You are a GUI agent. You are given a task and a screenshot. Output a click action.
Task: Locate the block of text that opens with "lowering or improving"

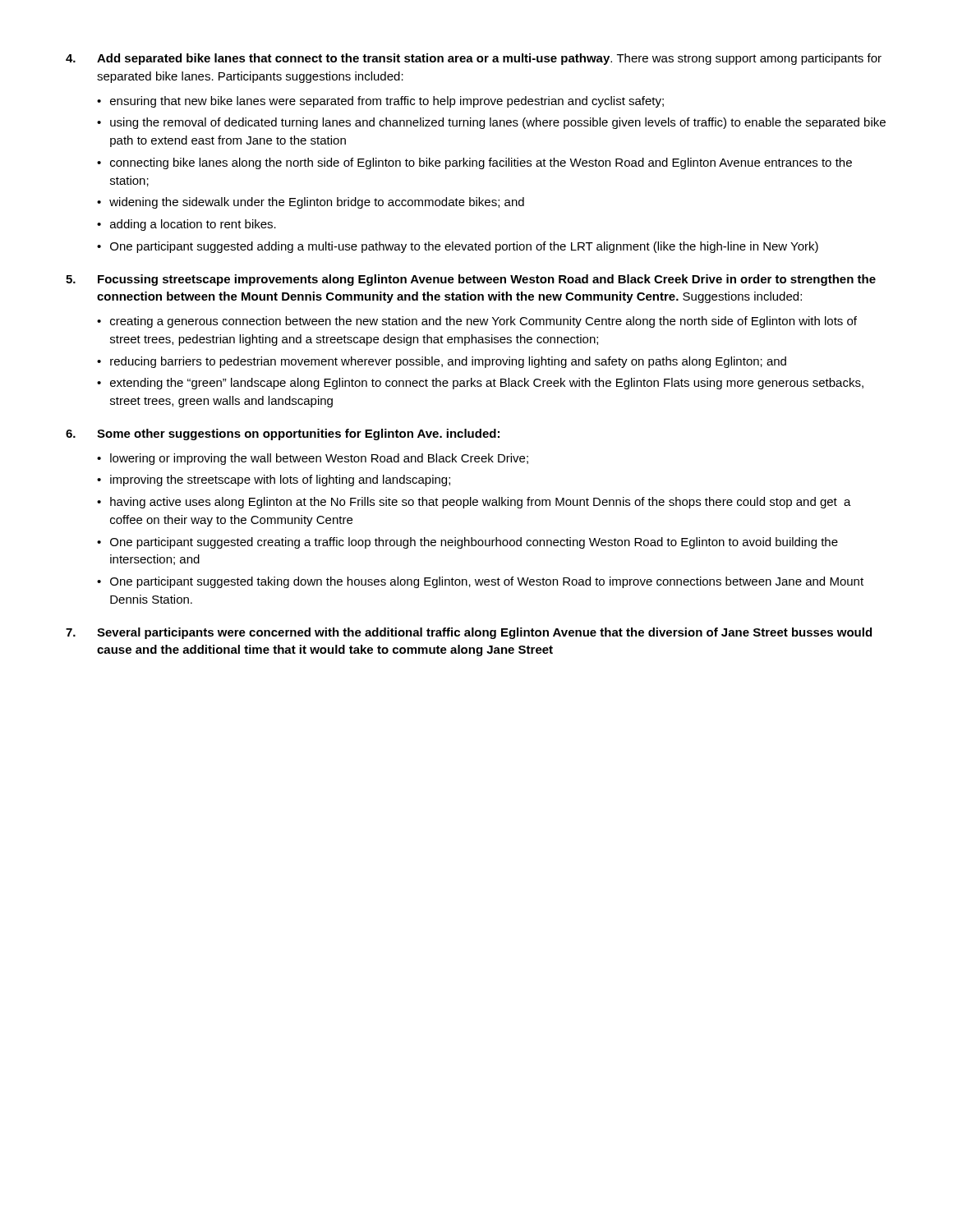319,458
